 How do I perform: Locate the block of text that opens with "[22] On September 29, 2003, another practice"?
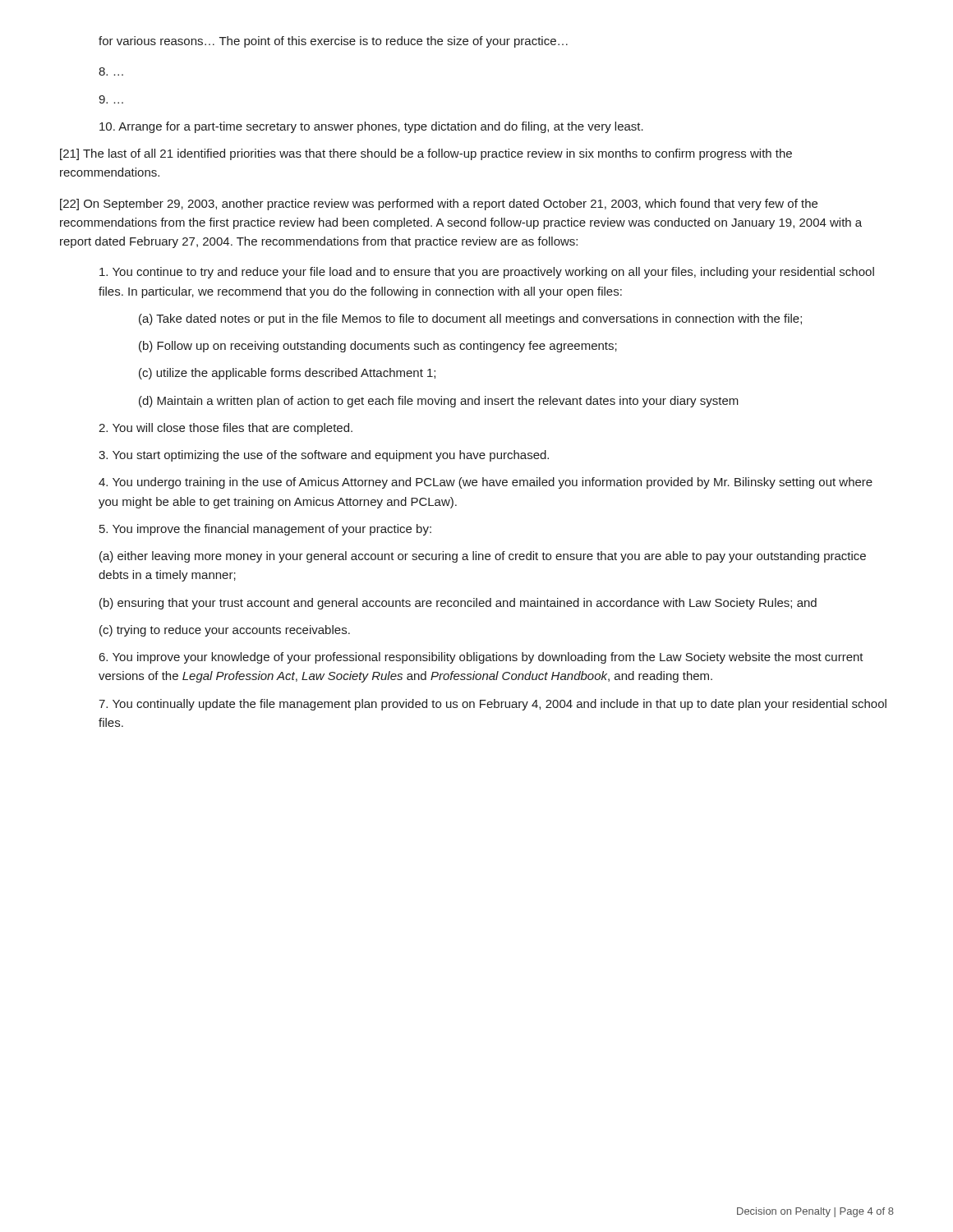pos(461,222)
